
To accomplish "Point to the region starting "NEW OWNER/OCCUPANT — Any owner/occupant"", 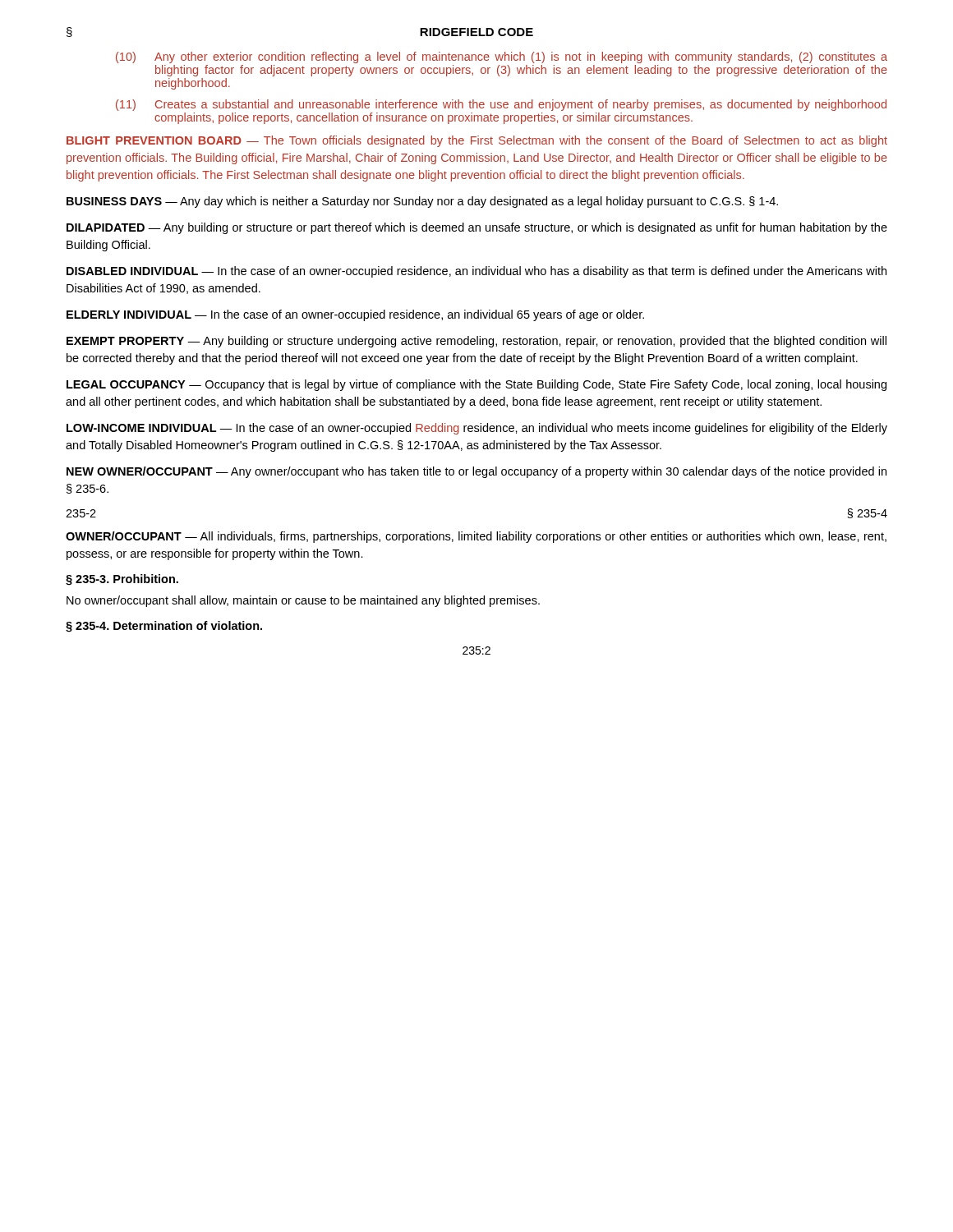I will click(x=476, y=480).
